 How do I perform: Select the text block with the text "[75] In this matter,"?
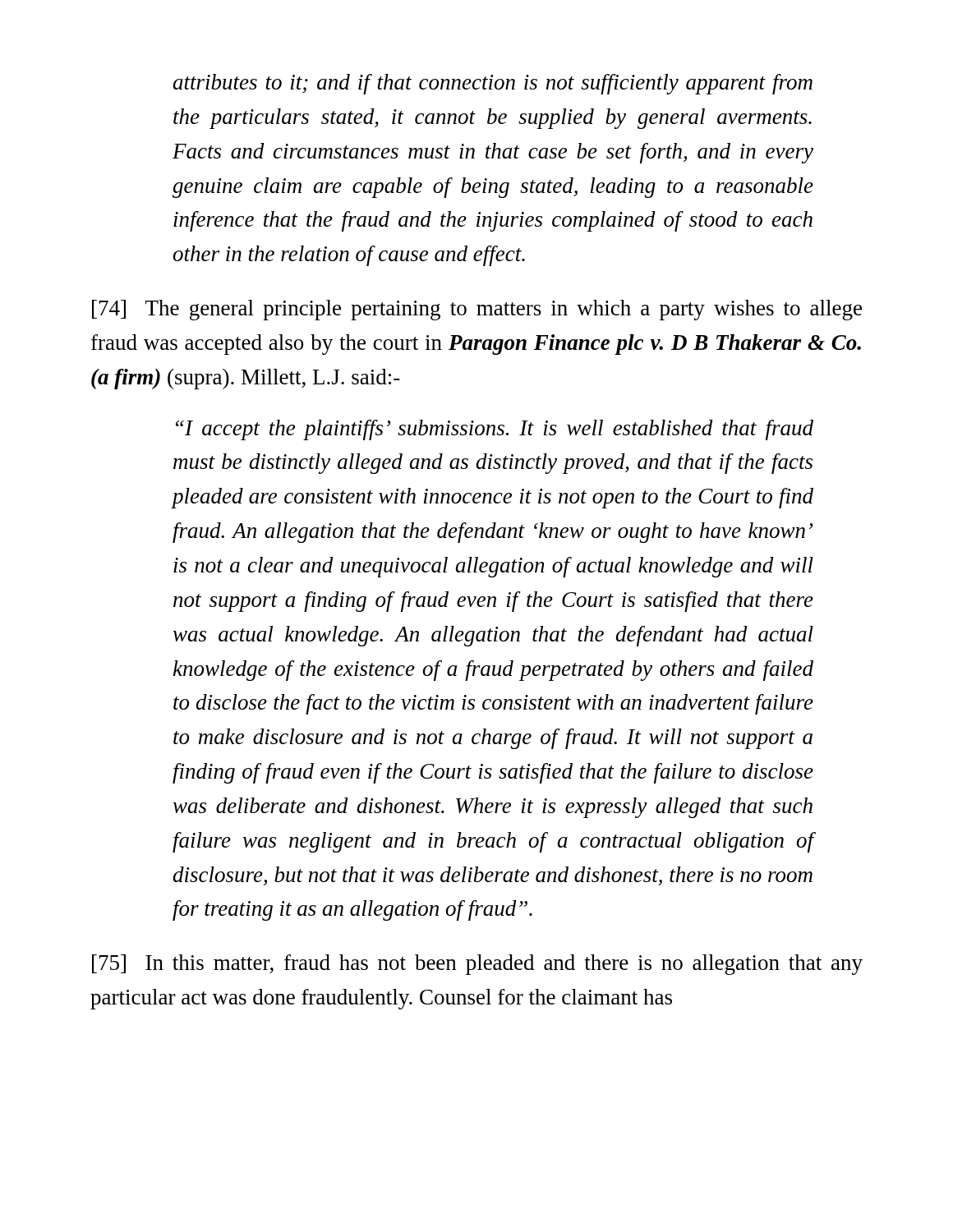tap(476, 980)
